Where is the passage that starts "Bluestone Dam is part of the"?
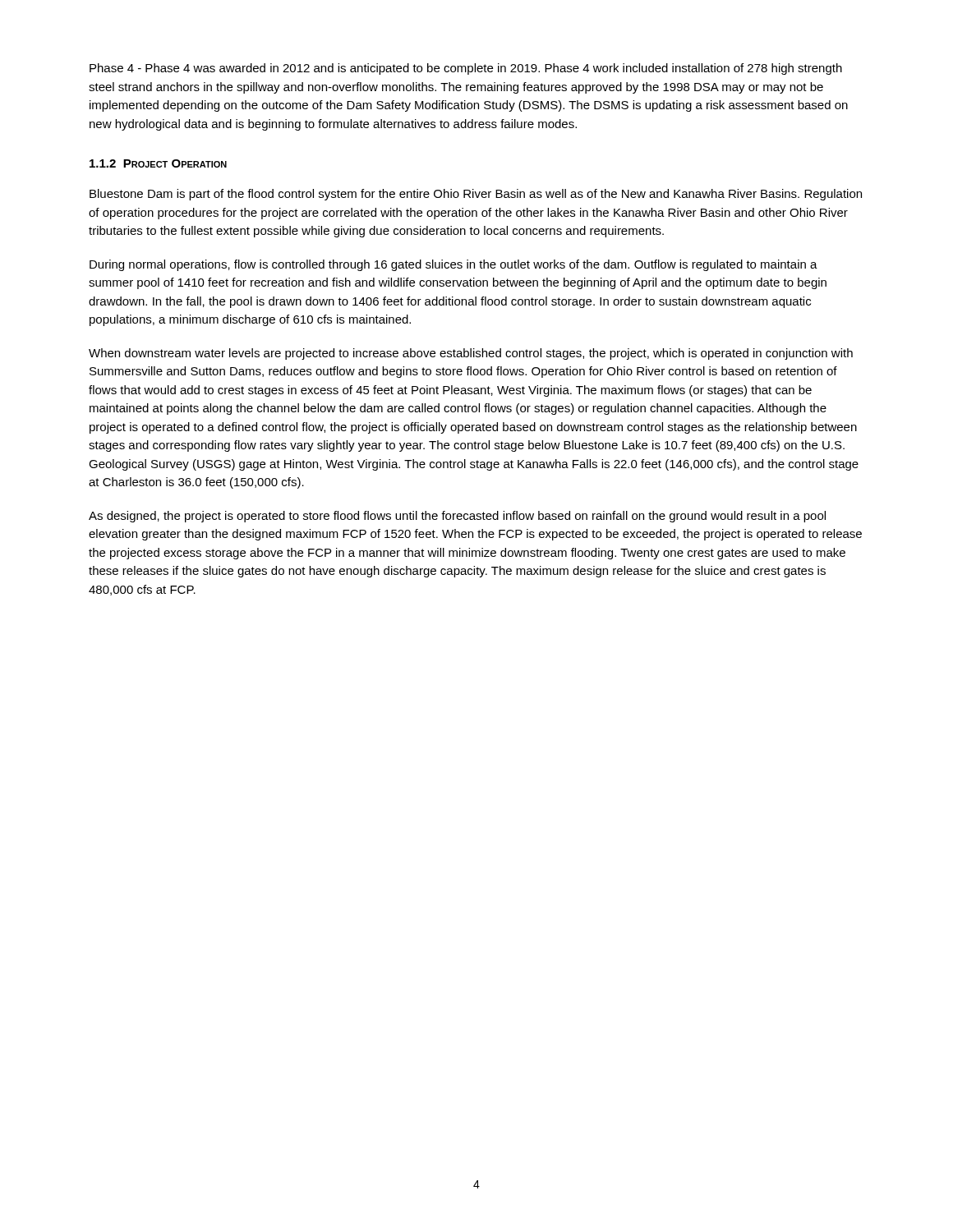The width and height of the screenshot is (953, 1232). point(476,212)
